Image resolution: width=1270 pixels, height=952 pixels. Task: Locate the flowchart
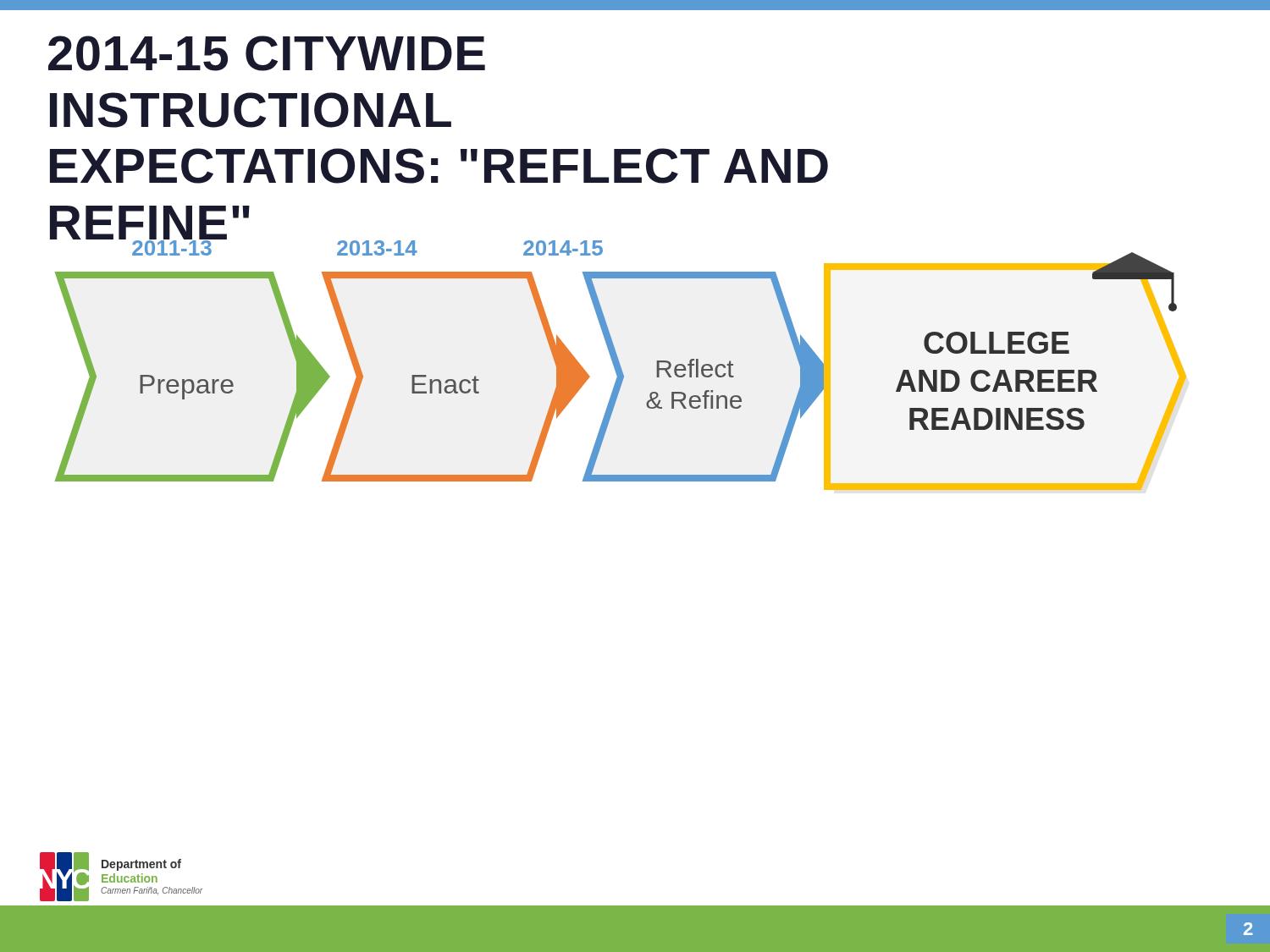pos(631,381)
